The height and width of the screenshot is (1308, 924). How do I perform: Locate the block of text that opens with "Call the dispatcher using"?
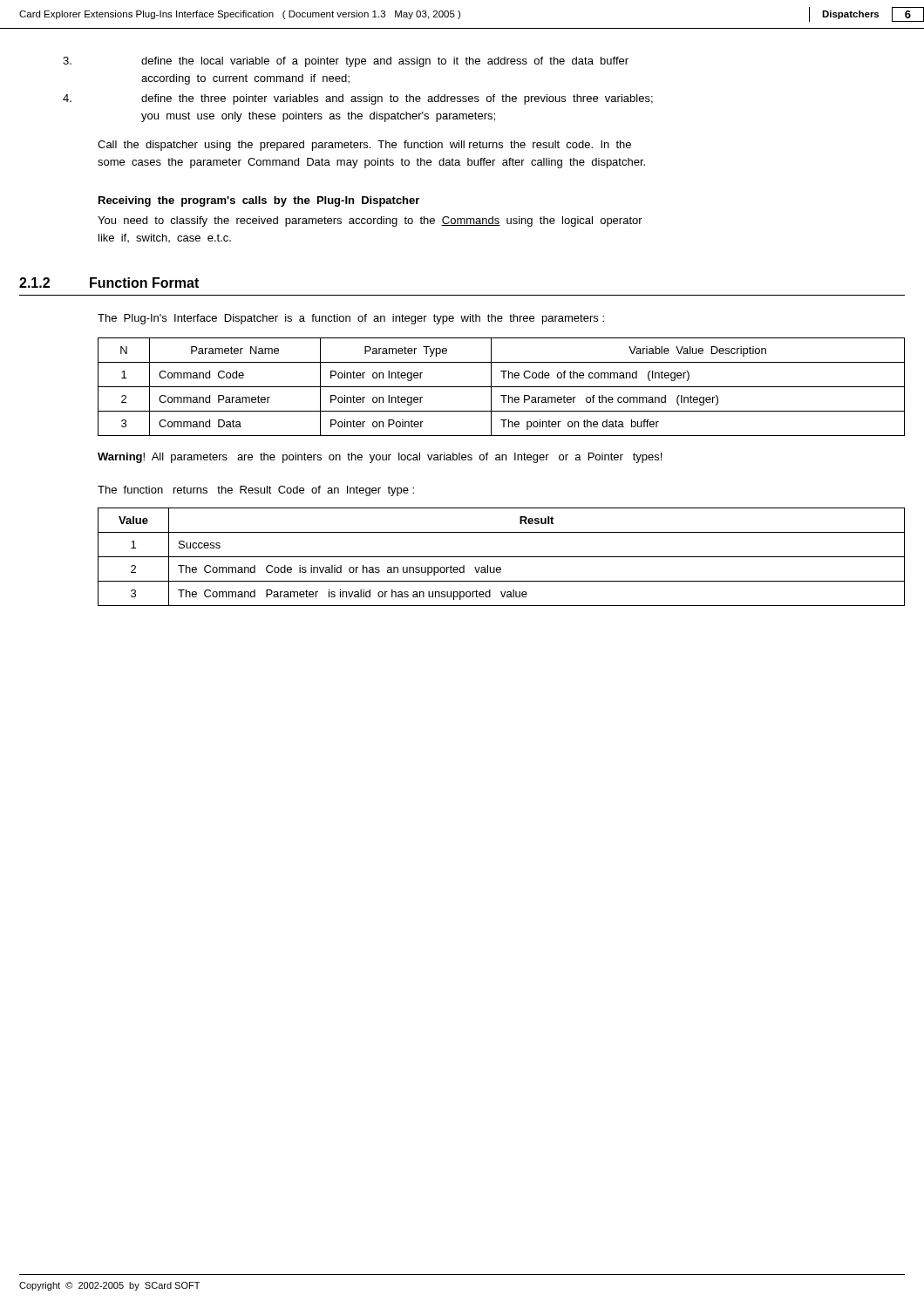click(372, 153)
